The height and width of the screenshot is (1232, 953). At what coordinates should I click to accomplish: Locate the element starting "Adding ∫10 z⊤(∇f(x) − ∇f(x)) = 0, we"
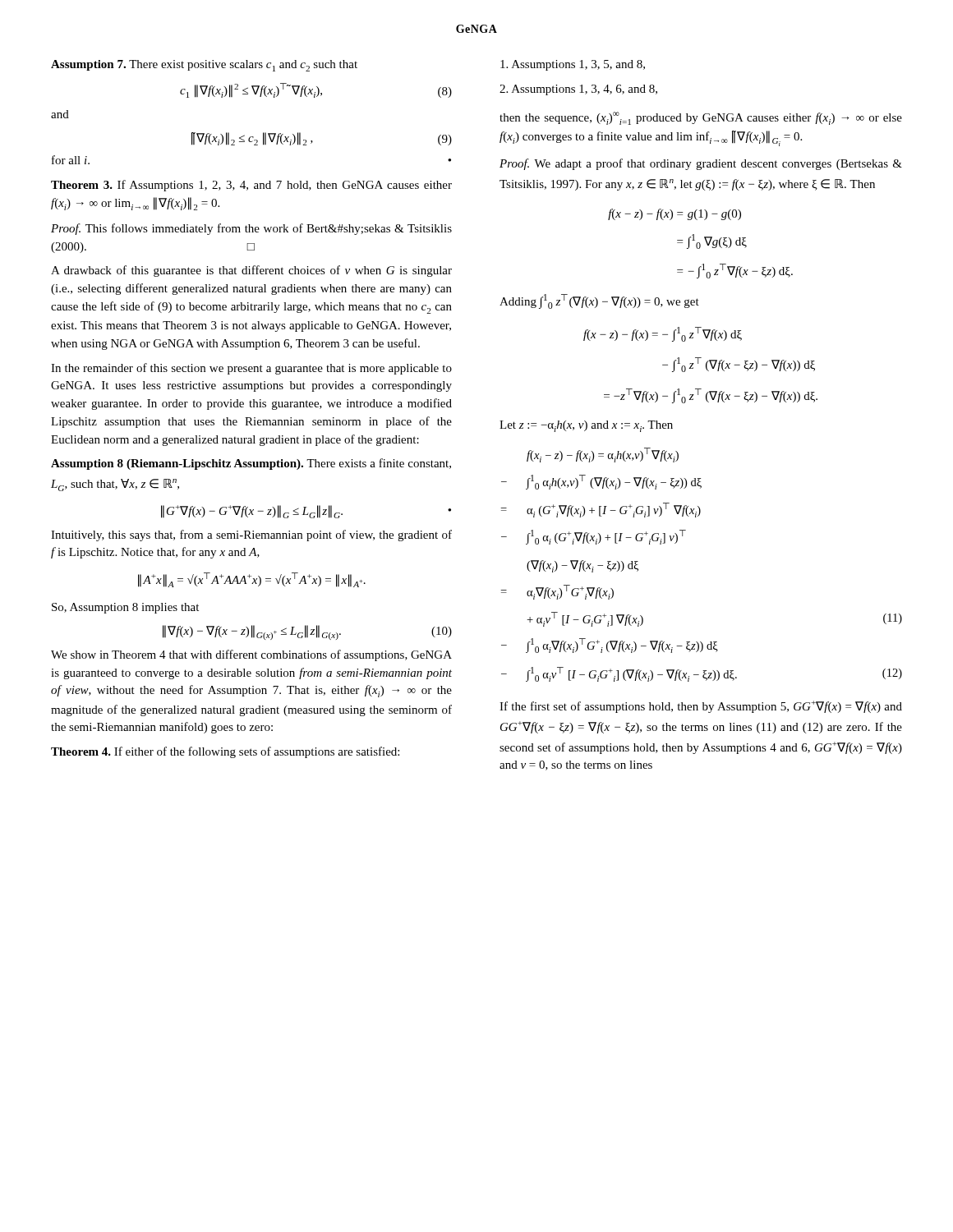(701, 351)
